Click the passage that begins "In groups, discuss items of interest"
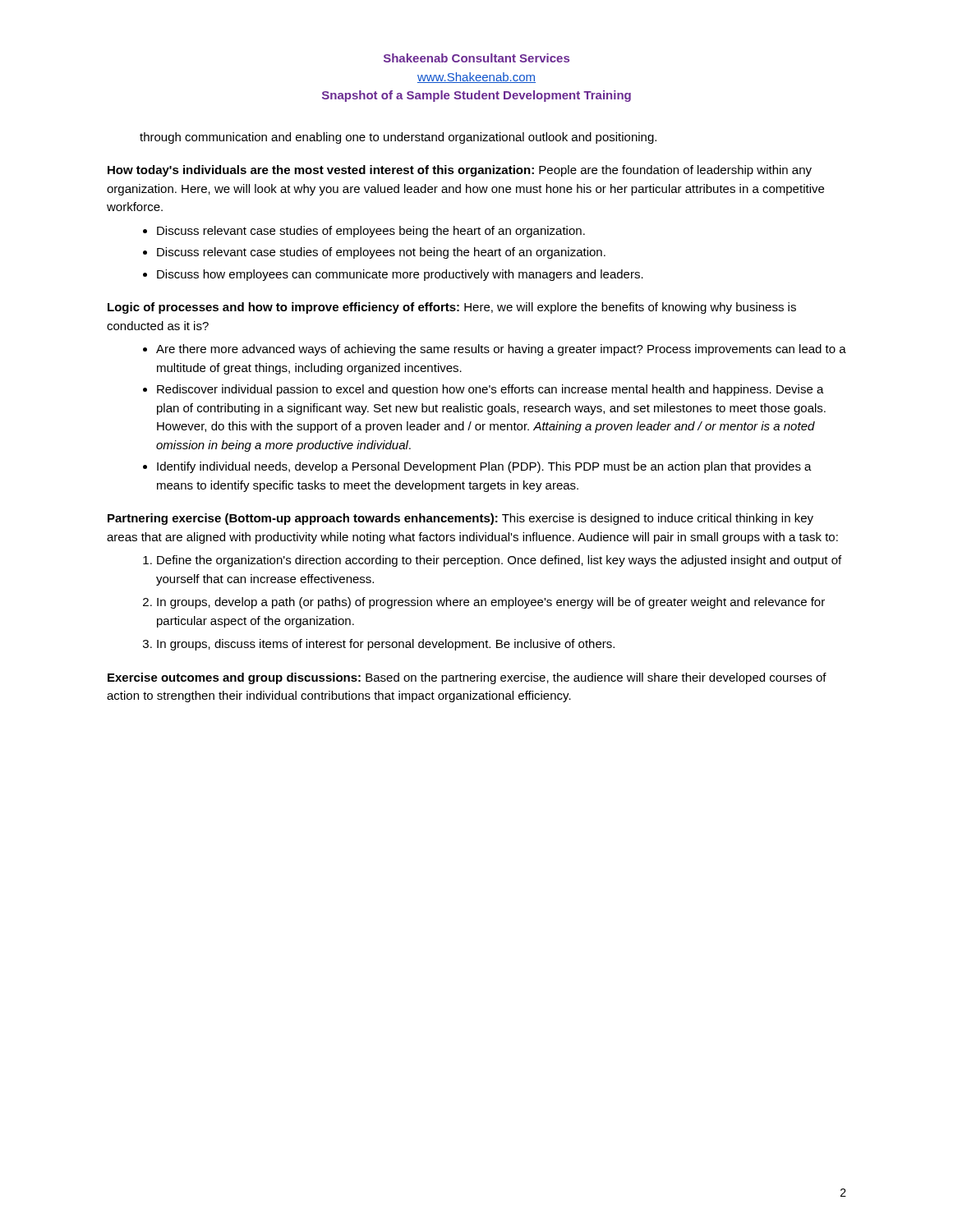 coord(386,644)
